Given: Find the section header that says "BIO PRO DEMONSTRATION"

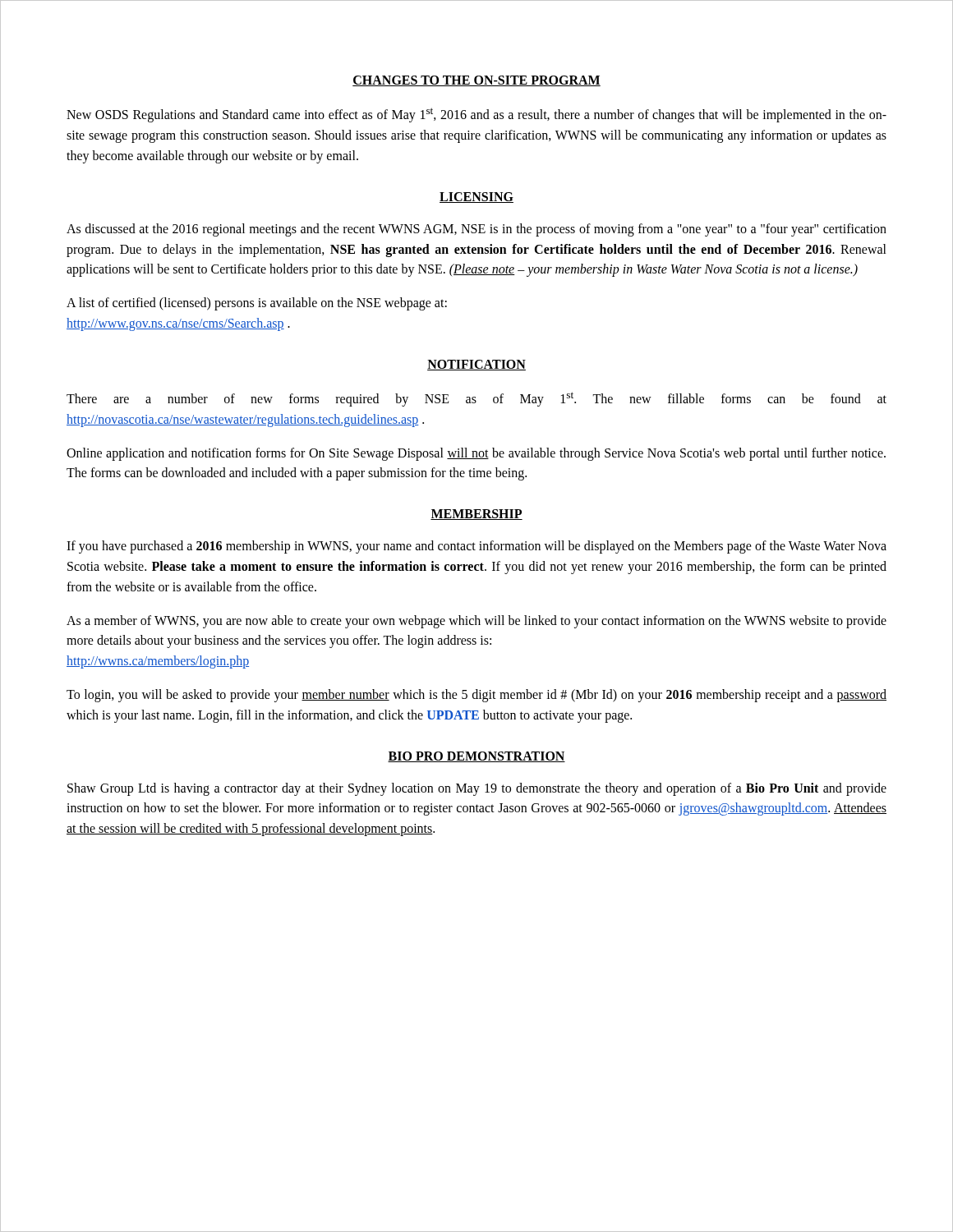Looking at the screenshot, I should click(476, 756).
